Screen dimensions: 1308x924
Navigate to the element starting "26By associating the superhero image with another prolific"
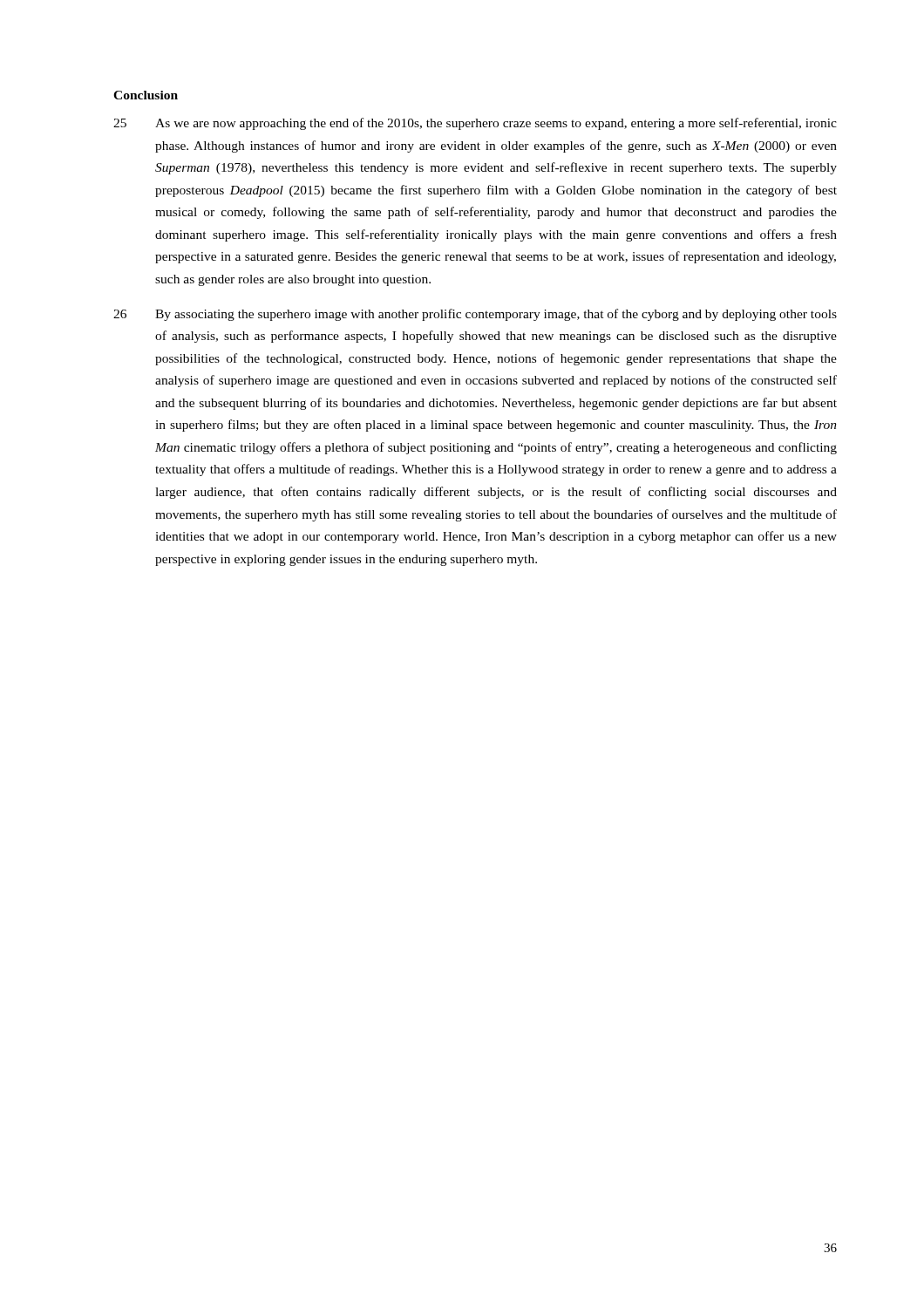(475, 436)
